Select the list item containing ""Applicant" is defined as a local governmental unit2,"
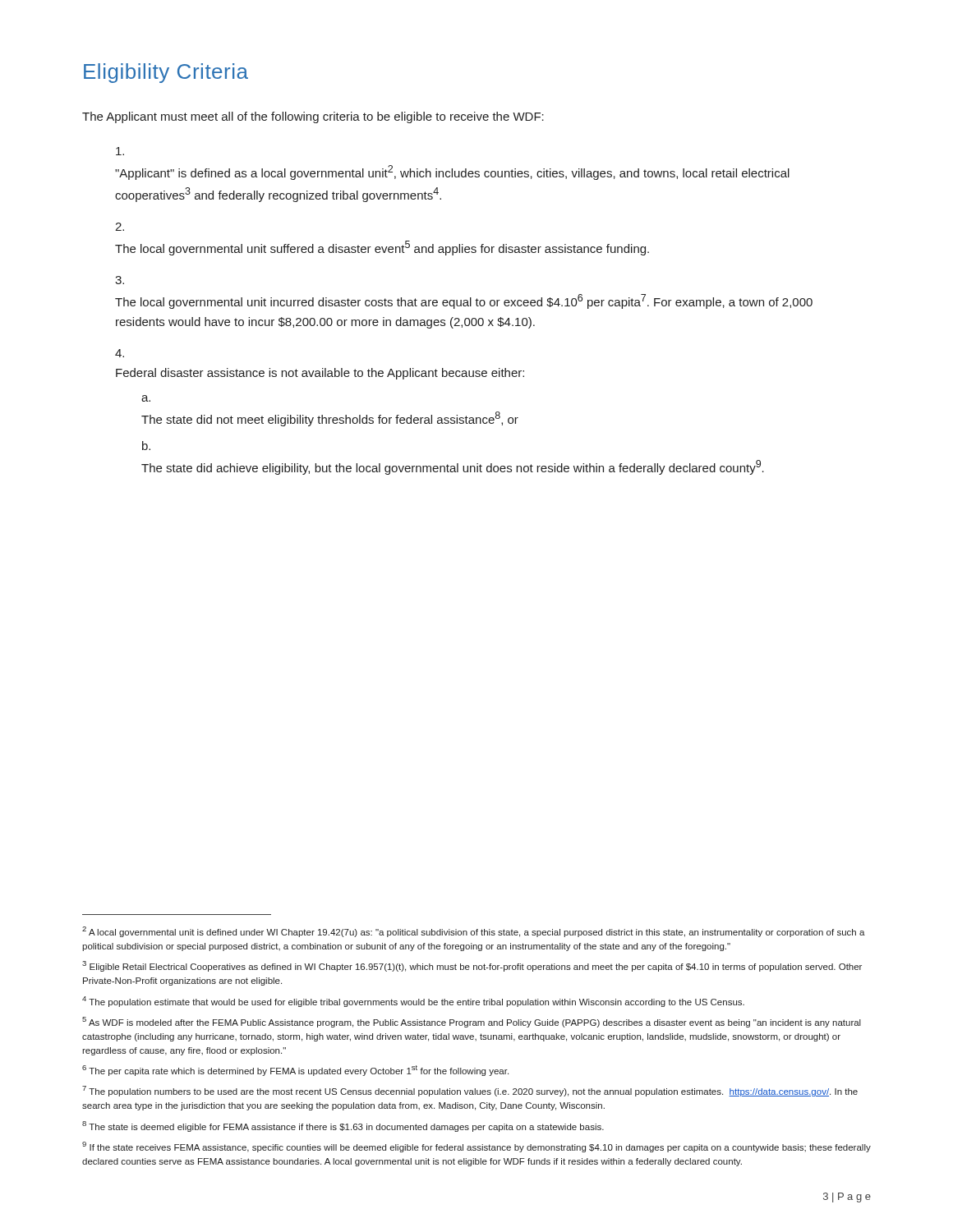 pos(493,312)
